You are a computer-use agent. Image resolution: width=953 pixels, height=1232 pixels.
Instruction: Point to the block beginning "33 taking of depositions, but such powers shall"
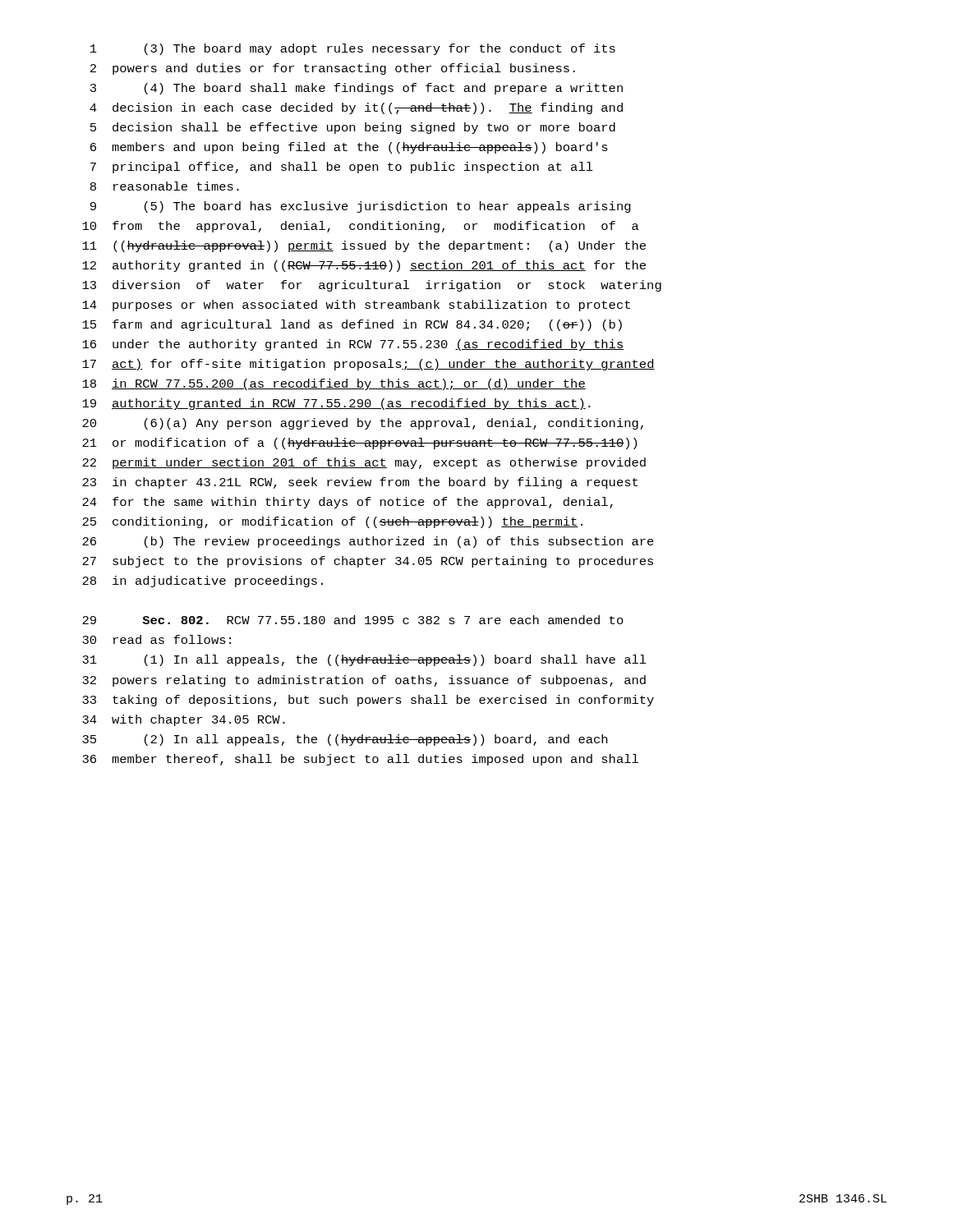pos(476,700)
